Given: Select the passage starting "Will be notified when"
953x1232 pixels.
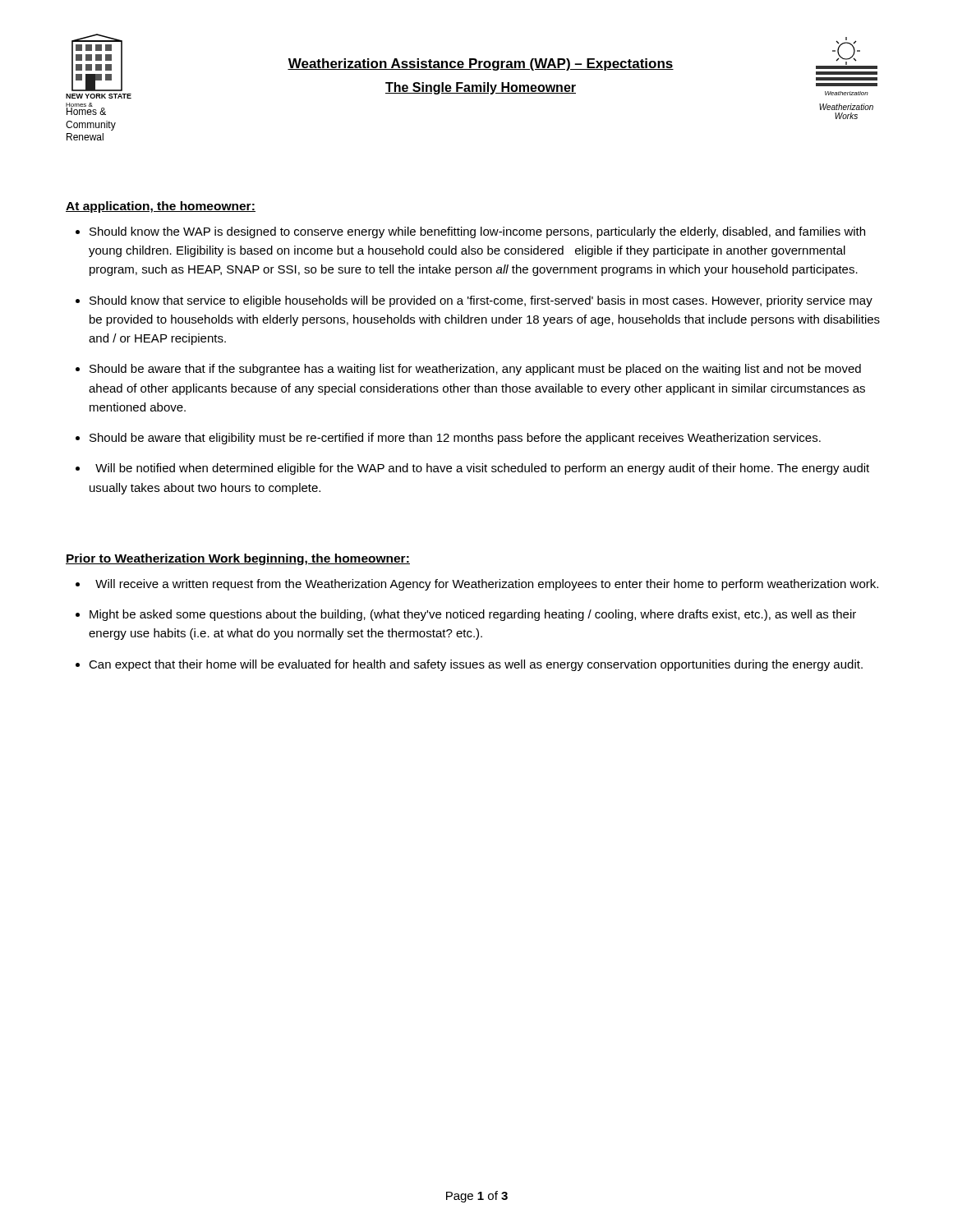Looking at the screenshot, I should 479,478.
